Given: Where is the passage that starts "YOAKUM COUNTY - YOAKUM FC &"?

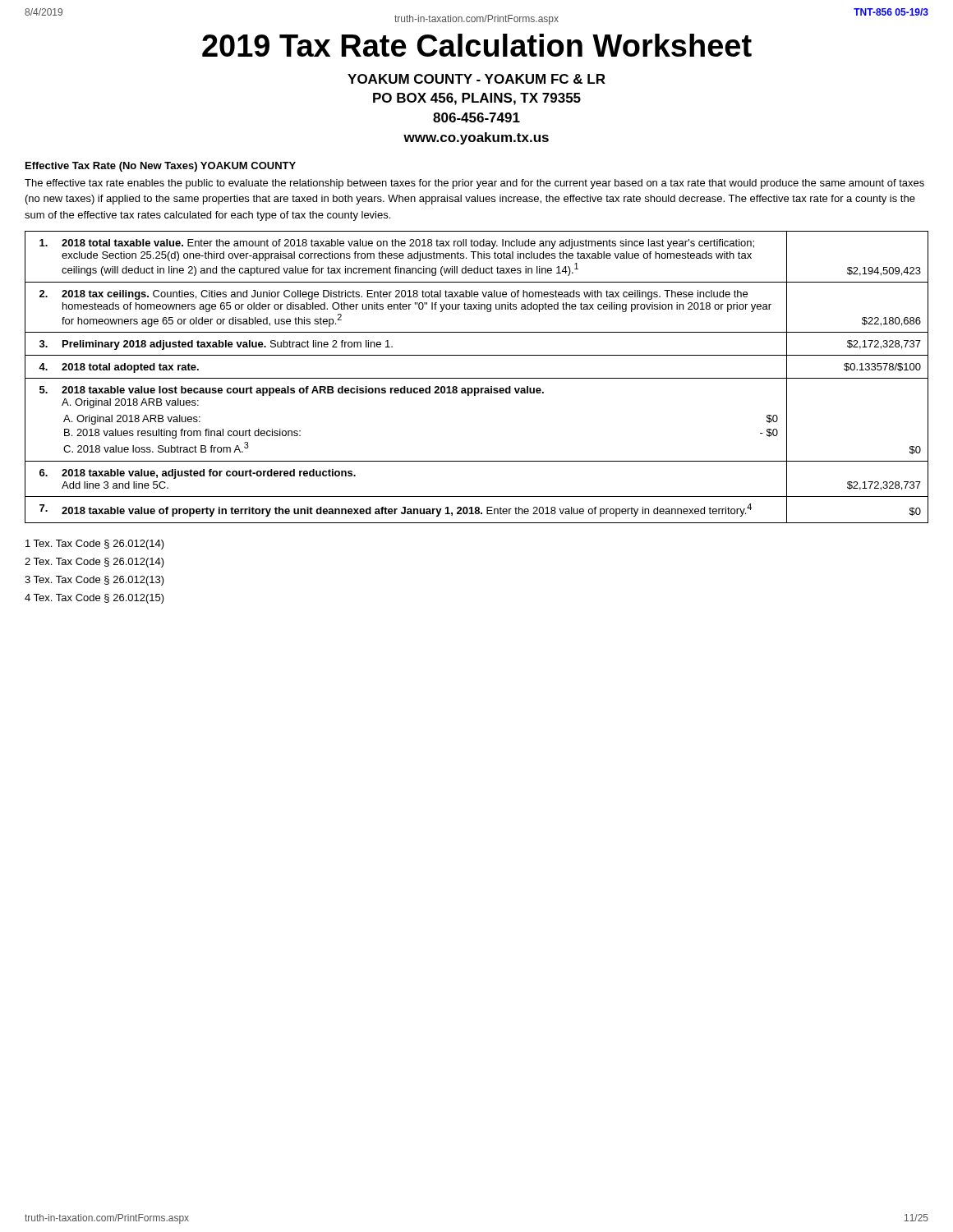Looking at the screenshot, I should pyautogui.click(x=476, y=109).
